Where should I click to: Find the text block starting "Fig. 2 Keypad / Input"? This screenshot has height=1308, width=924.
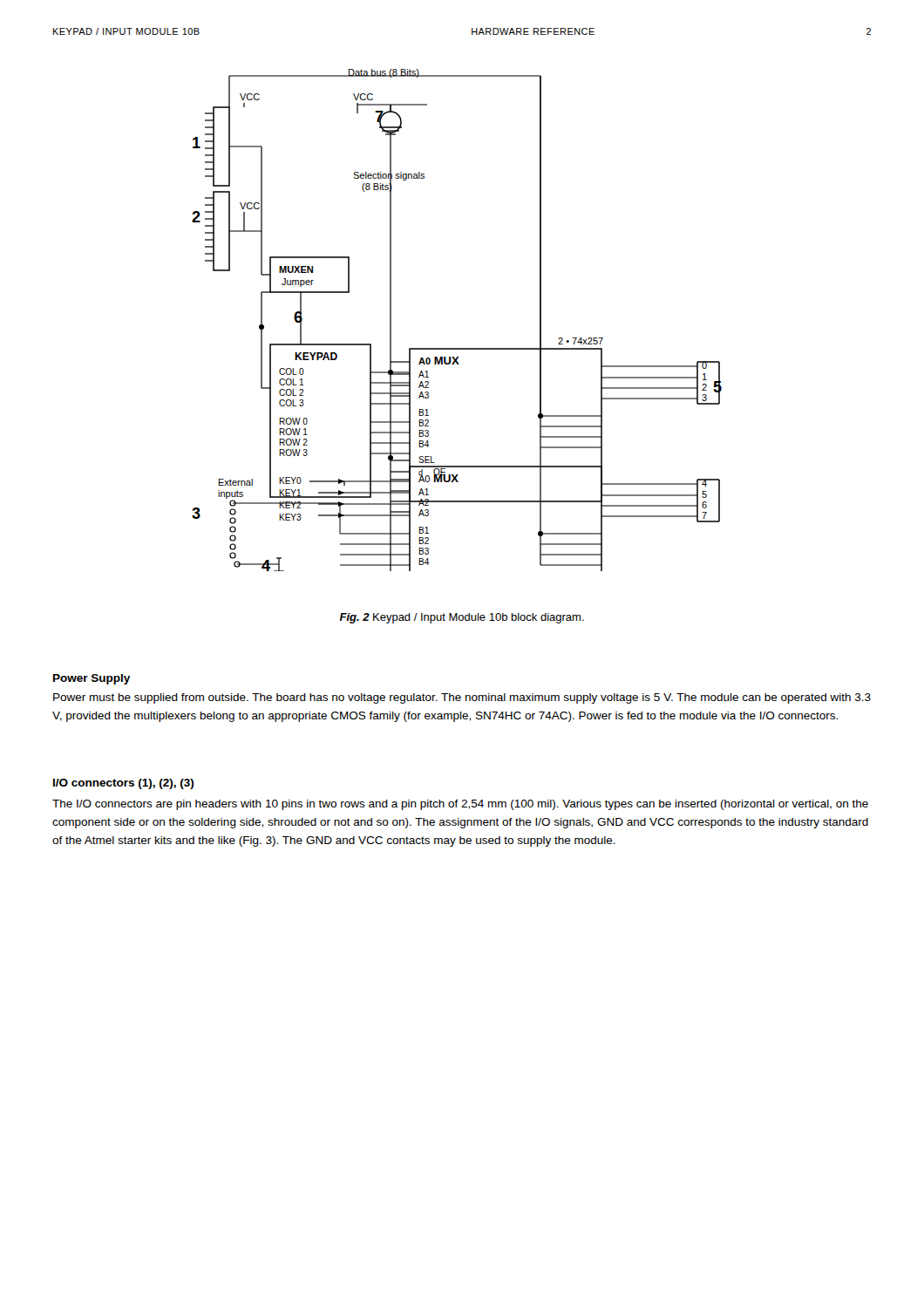pos(462,617)
